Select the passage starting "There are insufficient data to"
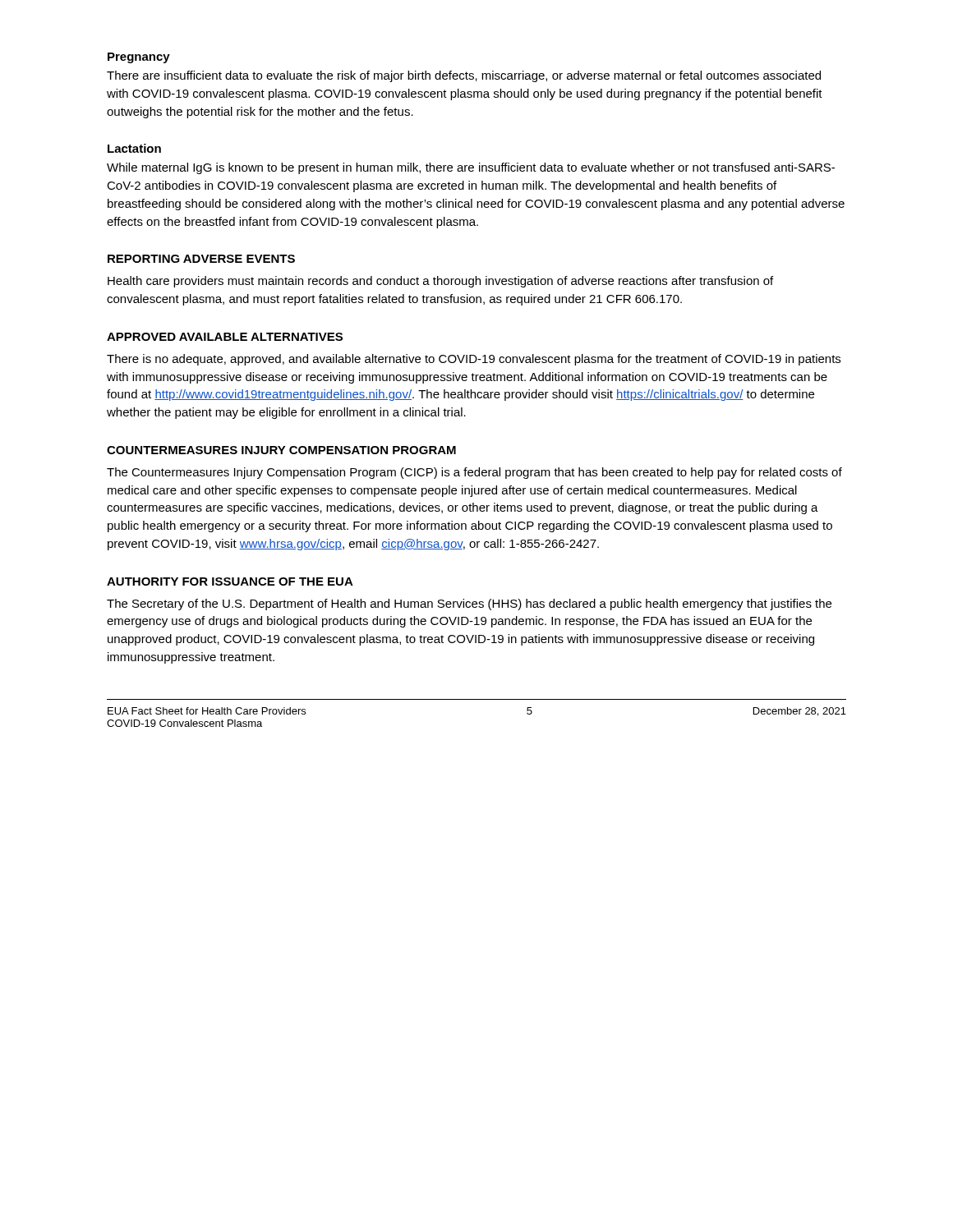The height and width of the screenshot is (1232, 953). [x=476, y=93]
